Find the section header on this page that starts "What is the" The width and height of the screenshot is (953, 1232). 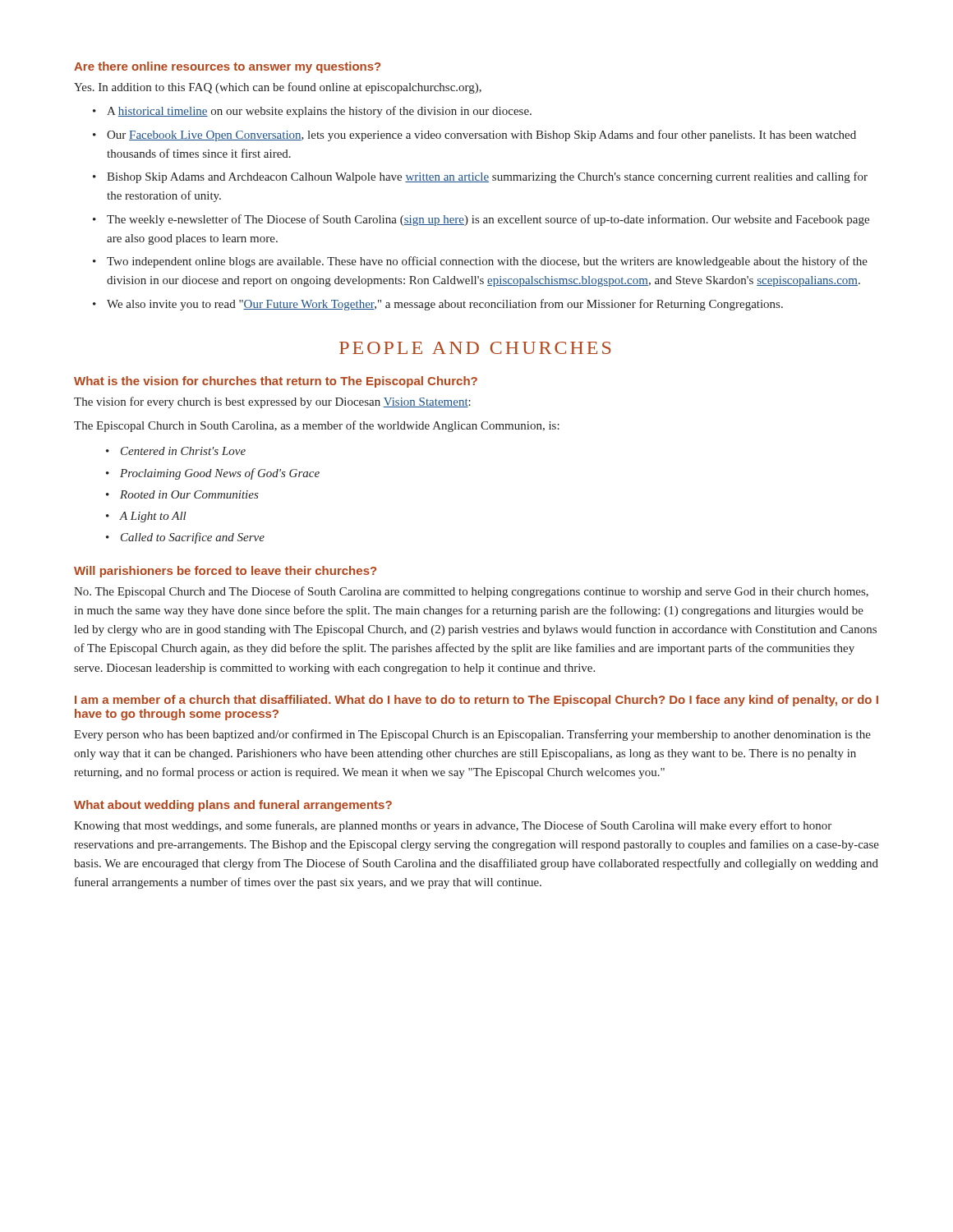coord(276,381)
